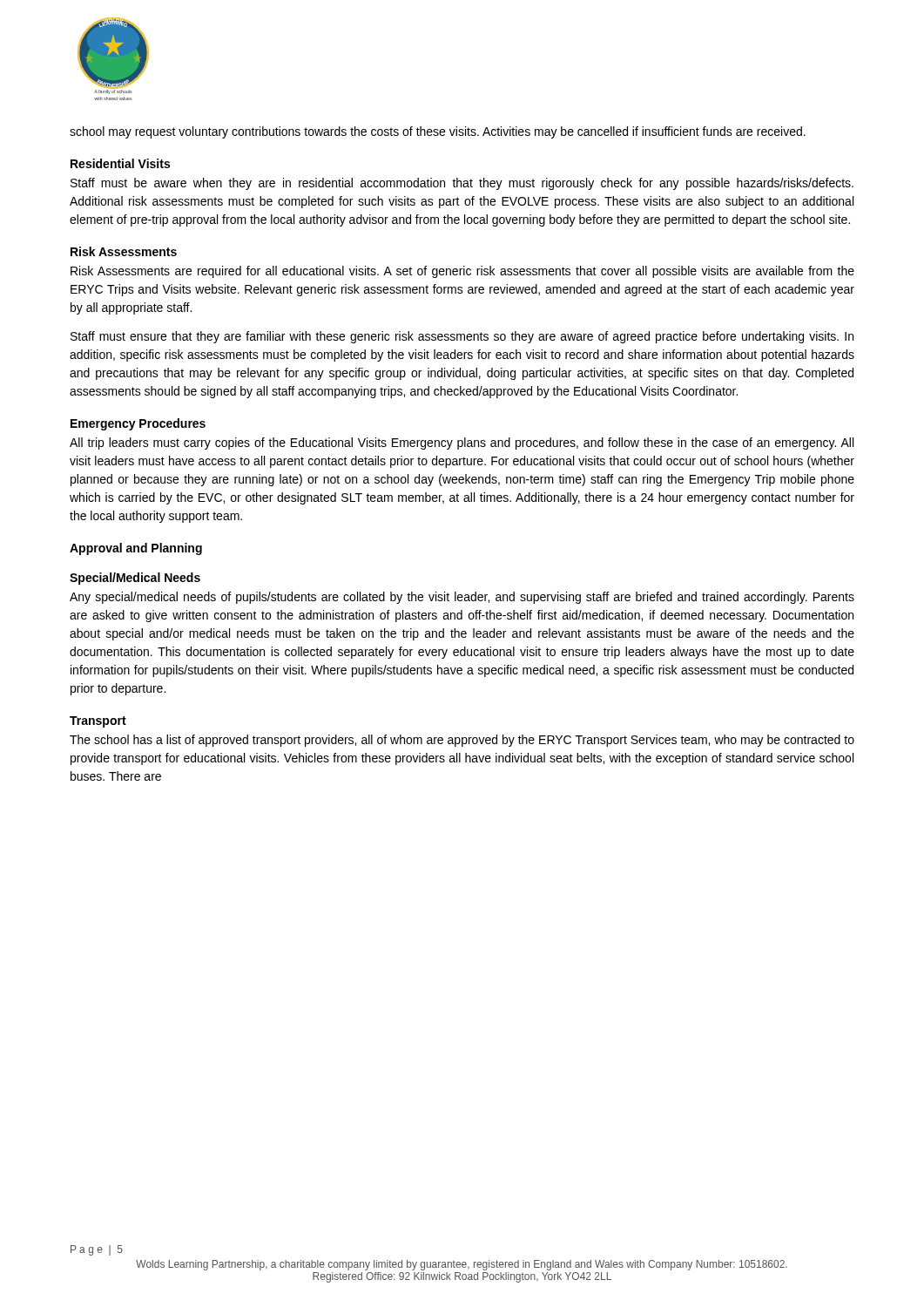
Task: Click on the text block starting "Special/Medical Needs"
Action: click(135, 578)
